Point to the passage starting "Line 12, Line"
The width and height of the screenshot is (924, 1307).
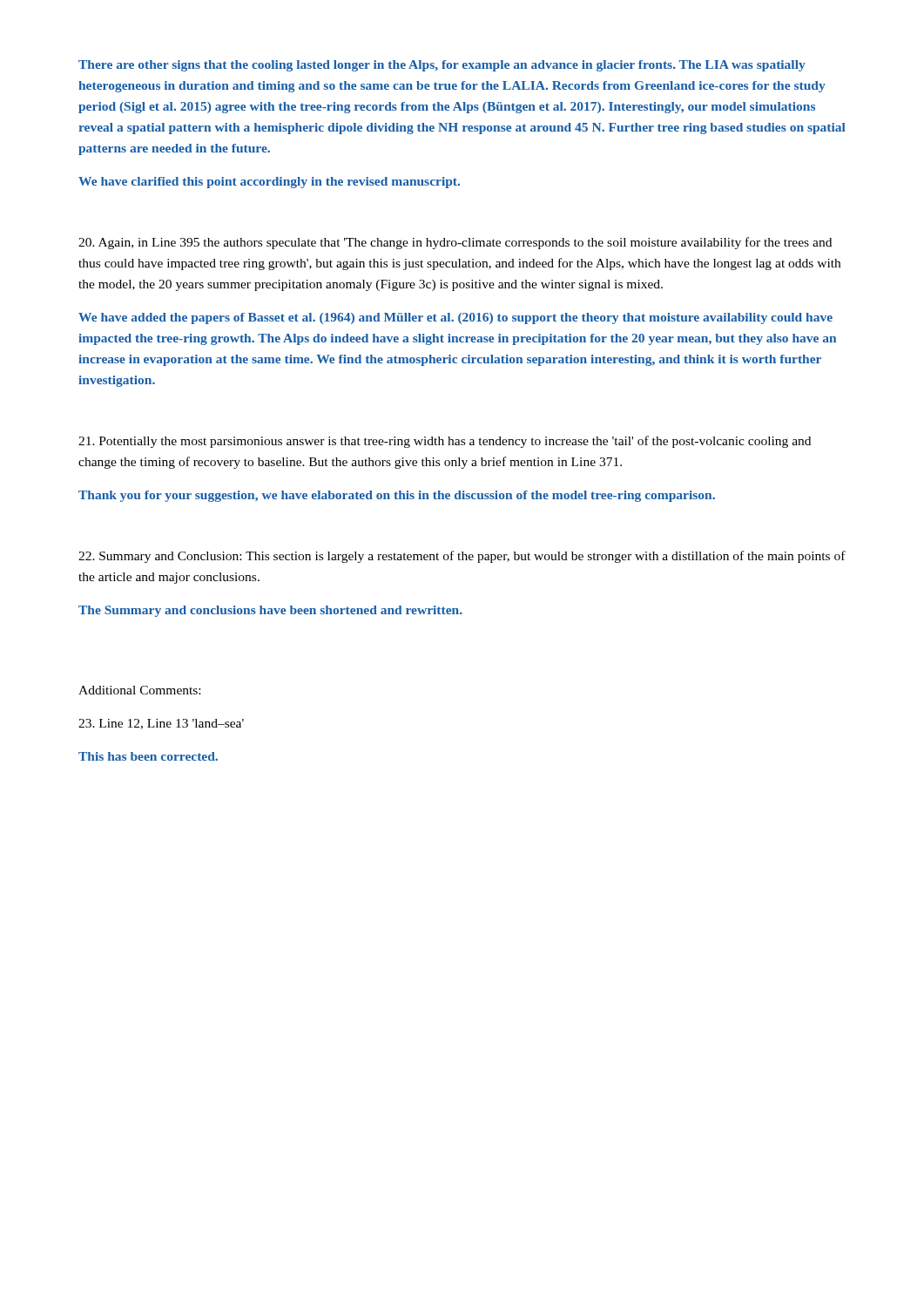tap(161, 723)
